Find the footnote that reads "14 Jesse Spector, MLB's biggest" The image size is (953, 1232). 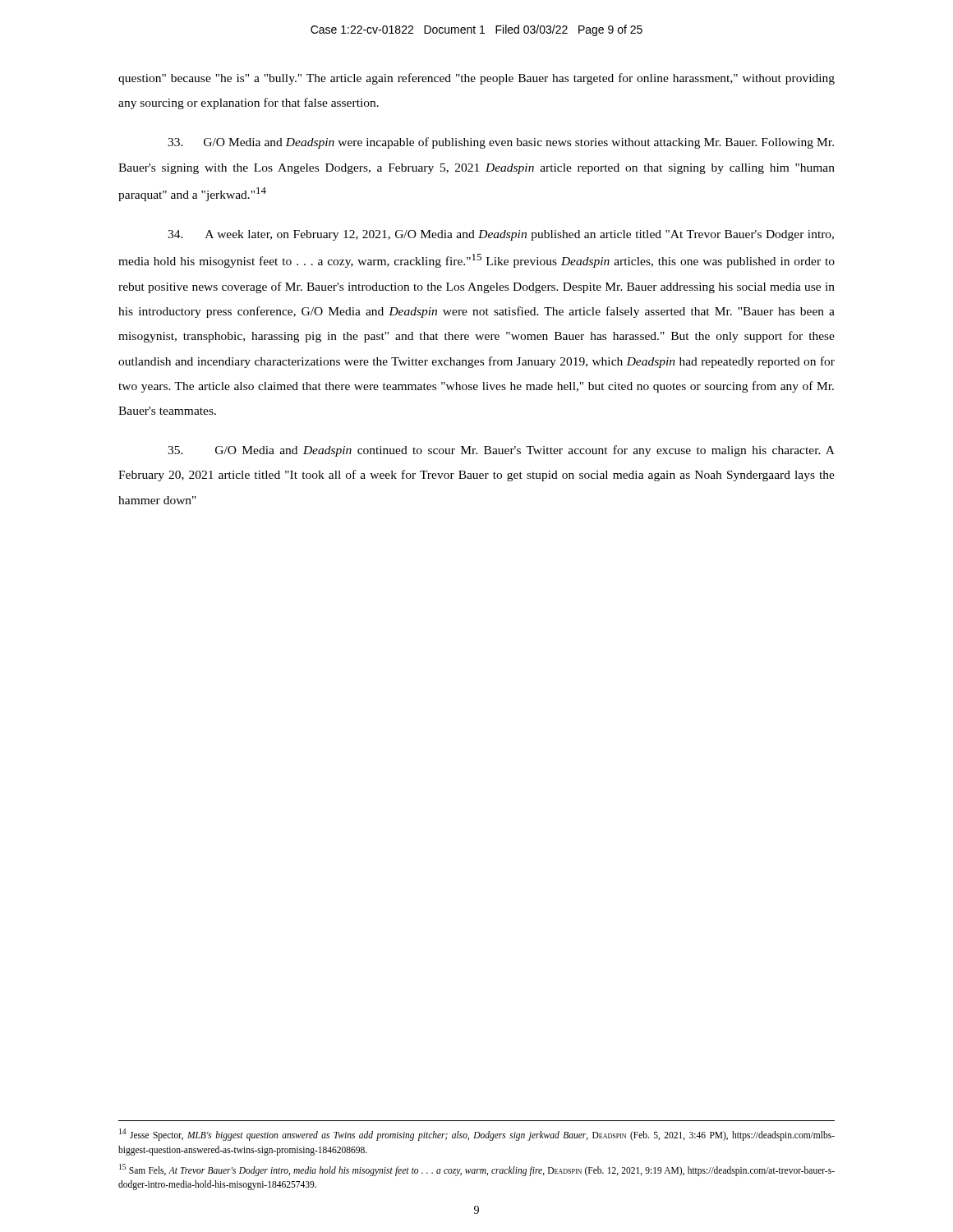(x=476, y=1141)
